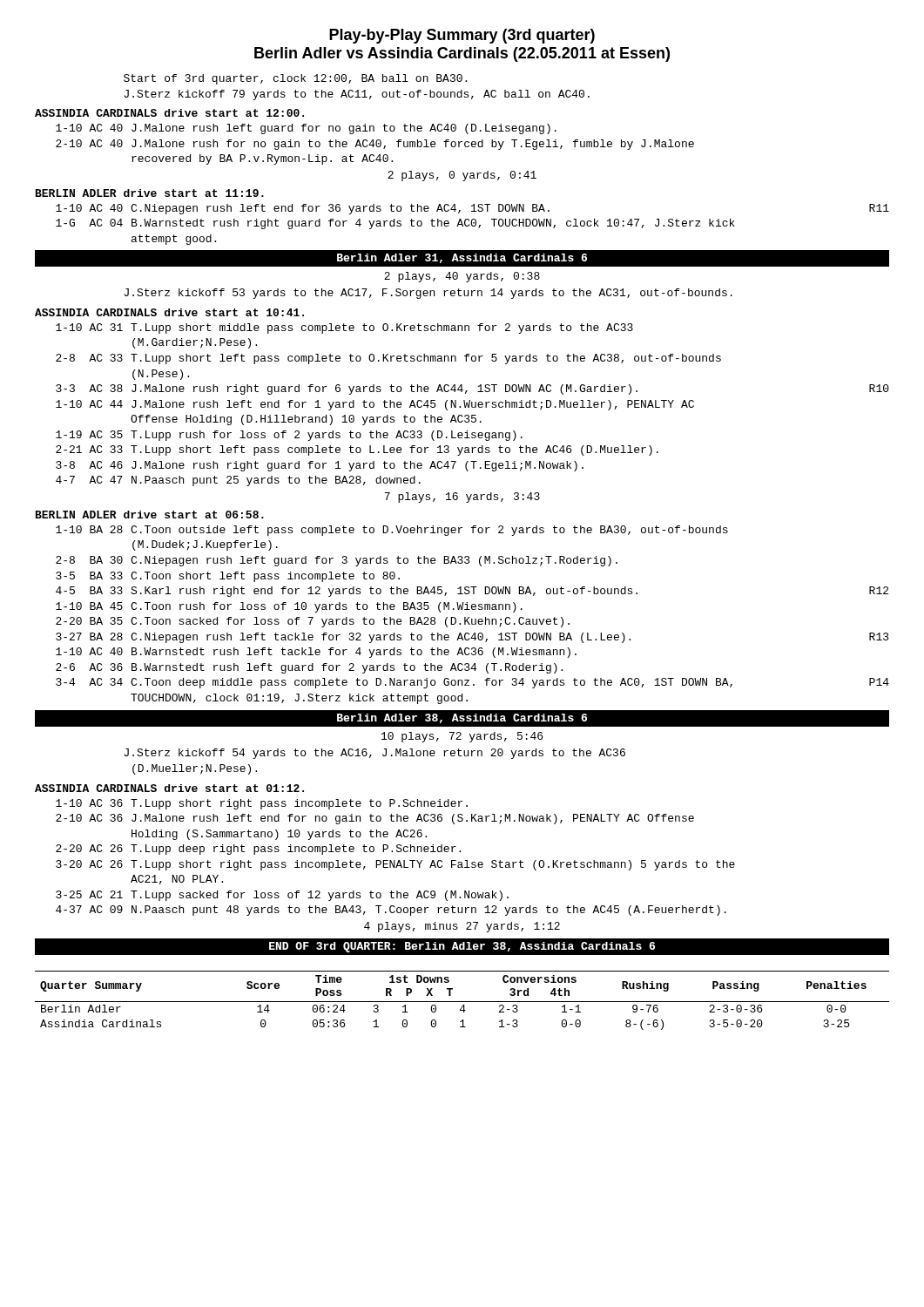Locate the block of text that opens with "1-10 BA 28 C.Toon"

coord(462,614)
